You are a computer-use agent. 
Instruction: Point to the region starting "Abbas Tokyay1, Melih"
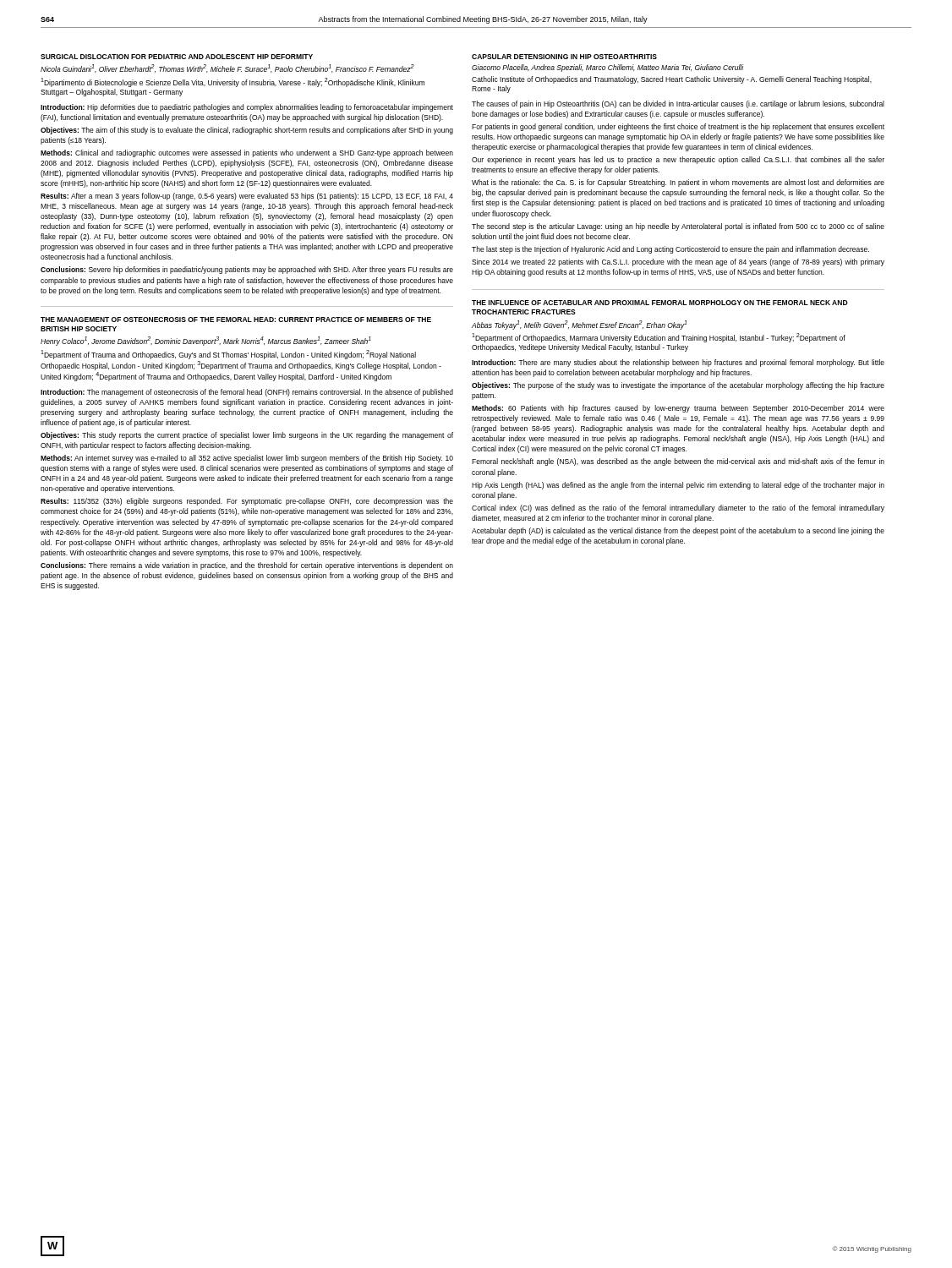click(x=580, y=324)
